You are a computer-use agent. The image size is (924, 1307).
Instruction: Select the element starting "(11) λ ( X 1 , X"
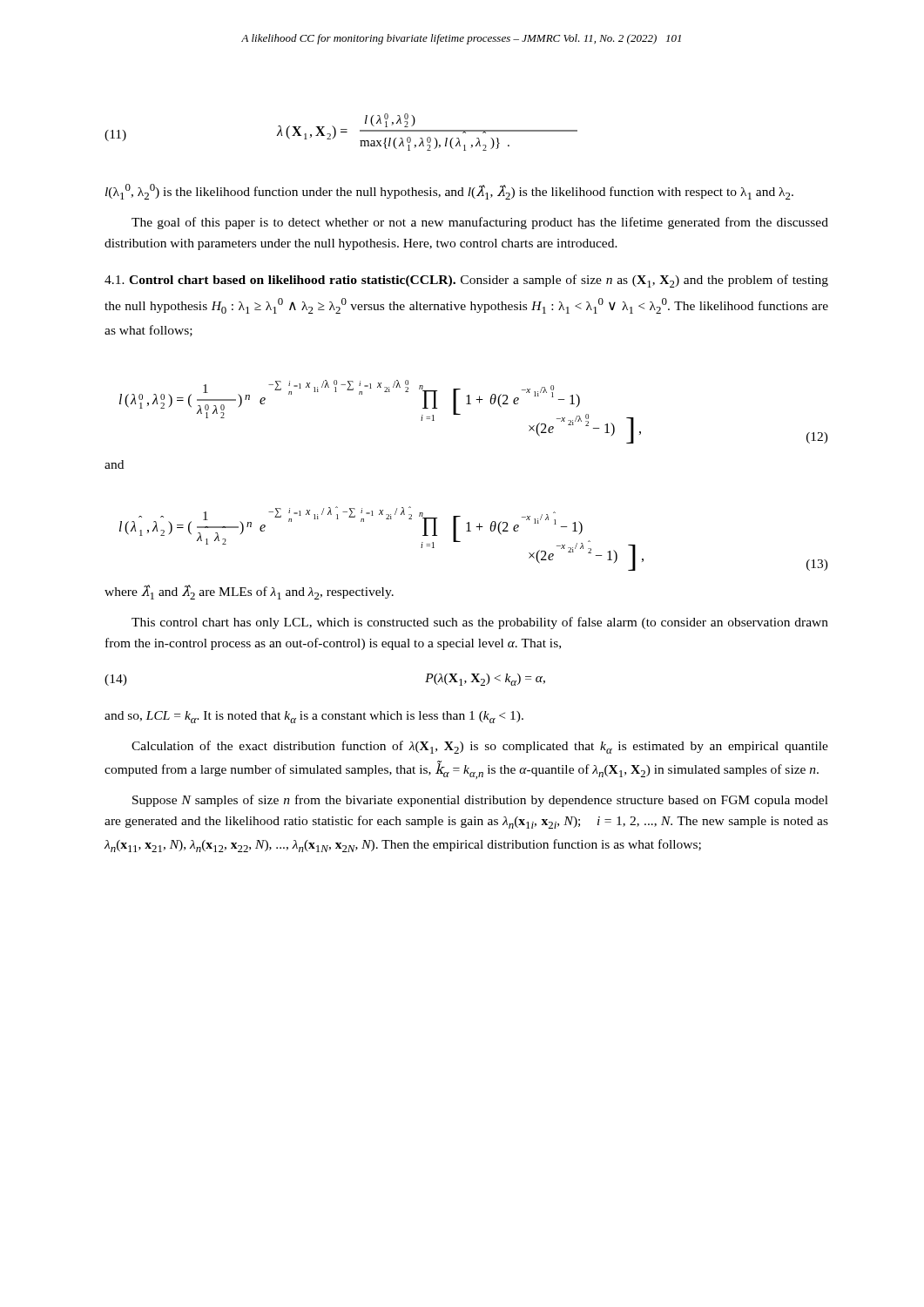[x=466, y=134]
